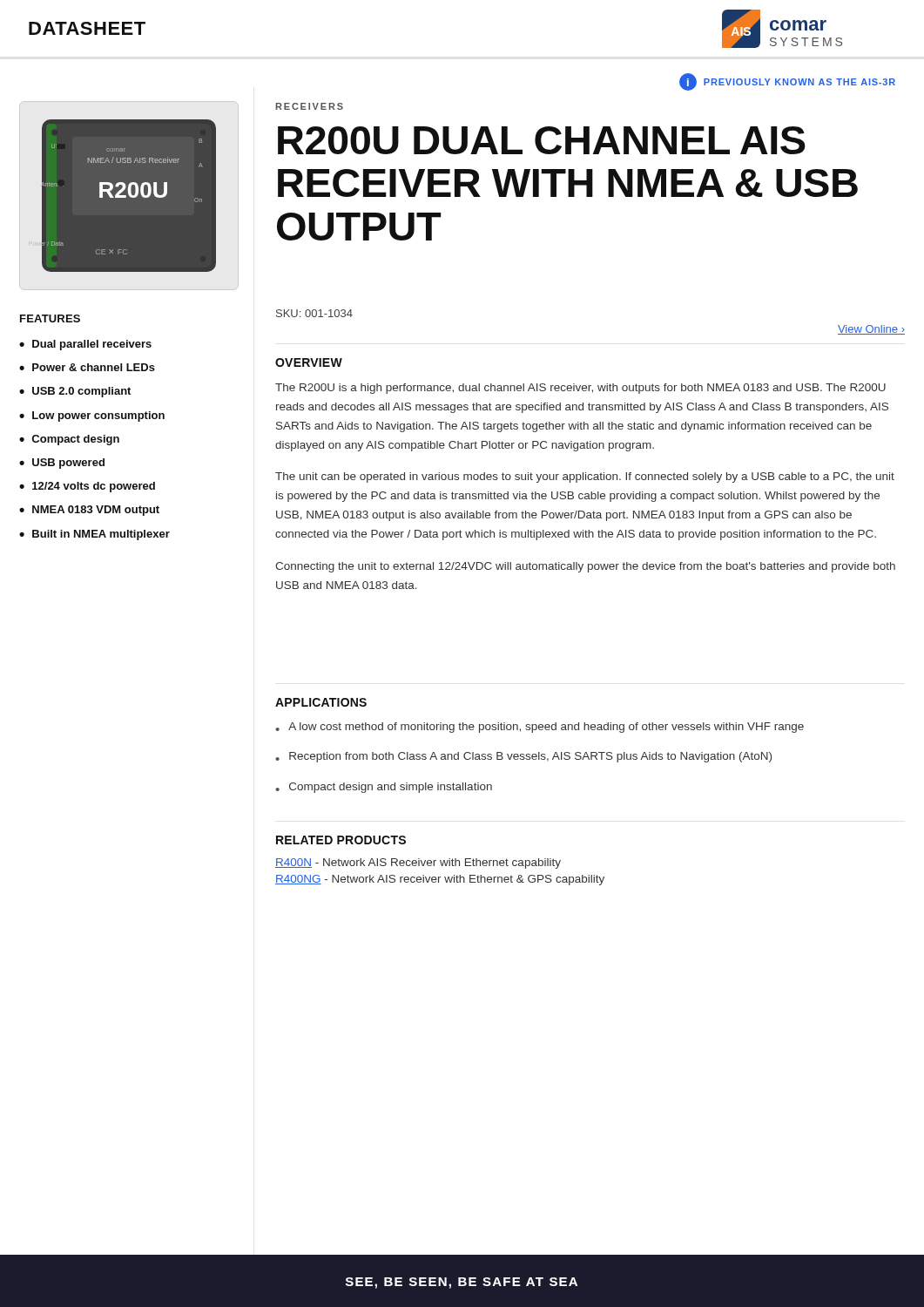Locate the photo

(129, 196)
